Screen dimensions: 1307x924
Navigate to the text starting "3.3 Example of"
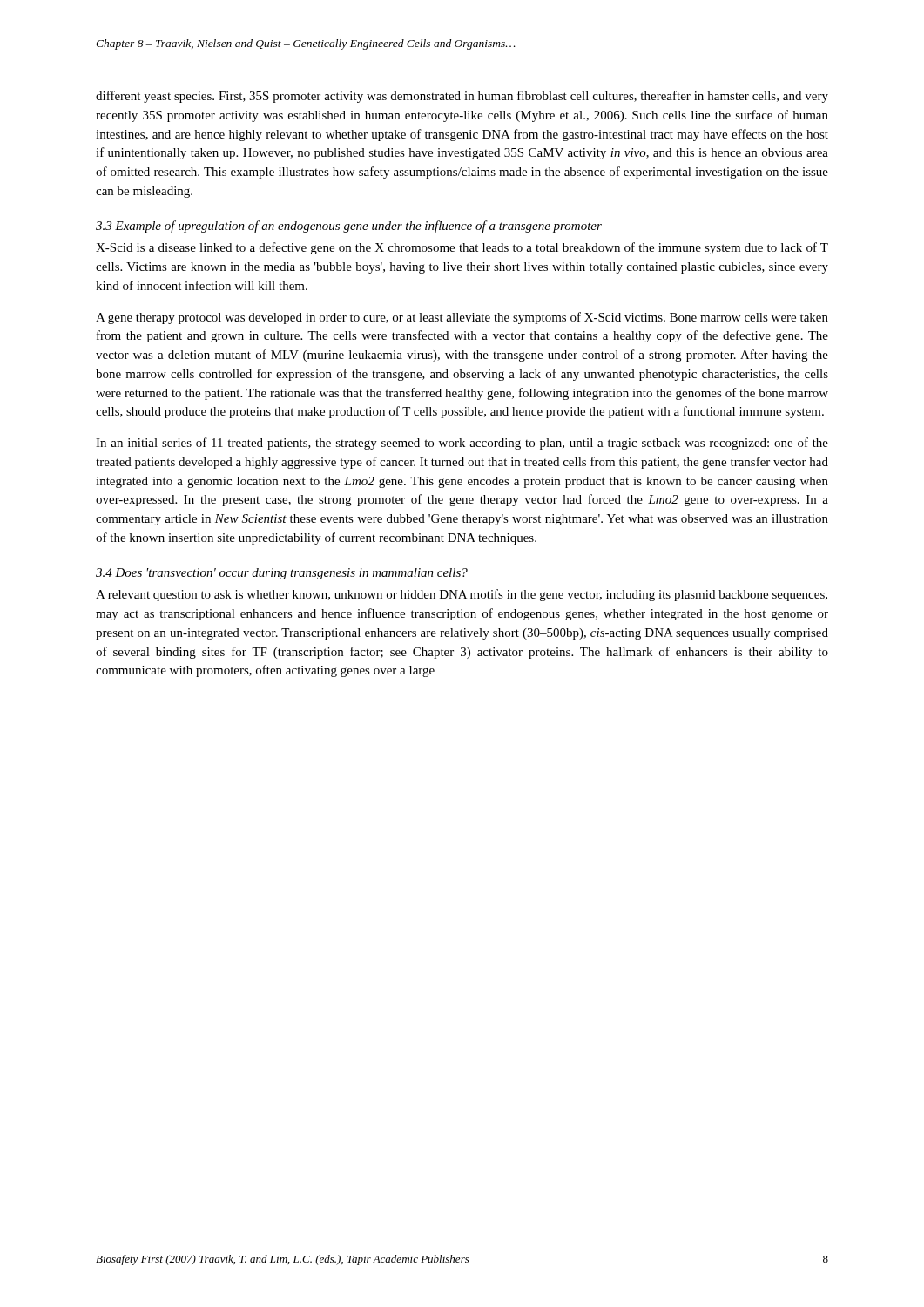tap(349, 225)
